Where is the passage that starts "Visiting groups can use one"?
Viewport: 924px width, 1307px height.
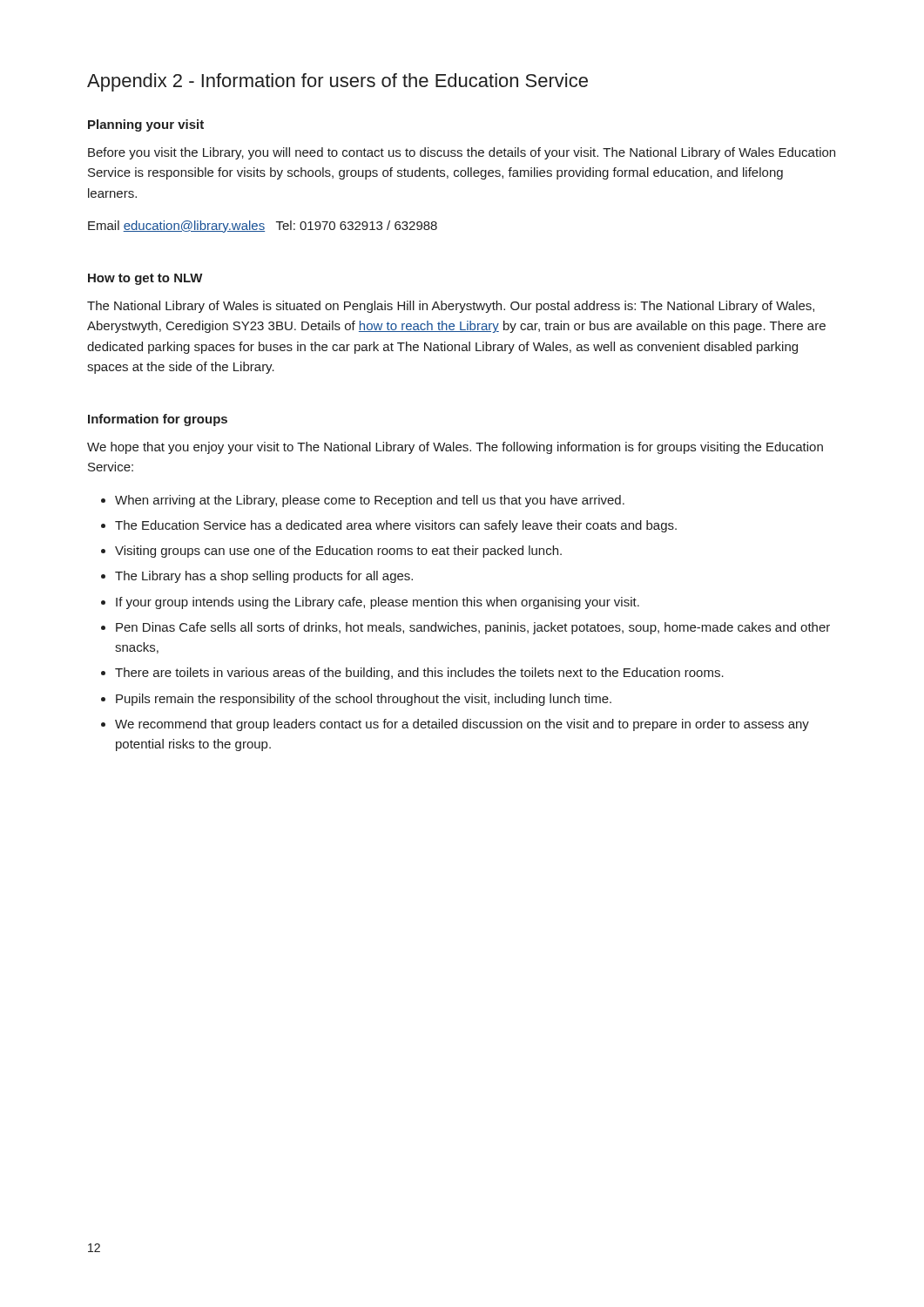339,550
